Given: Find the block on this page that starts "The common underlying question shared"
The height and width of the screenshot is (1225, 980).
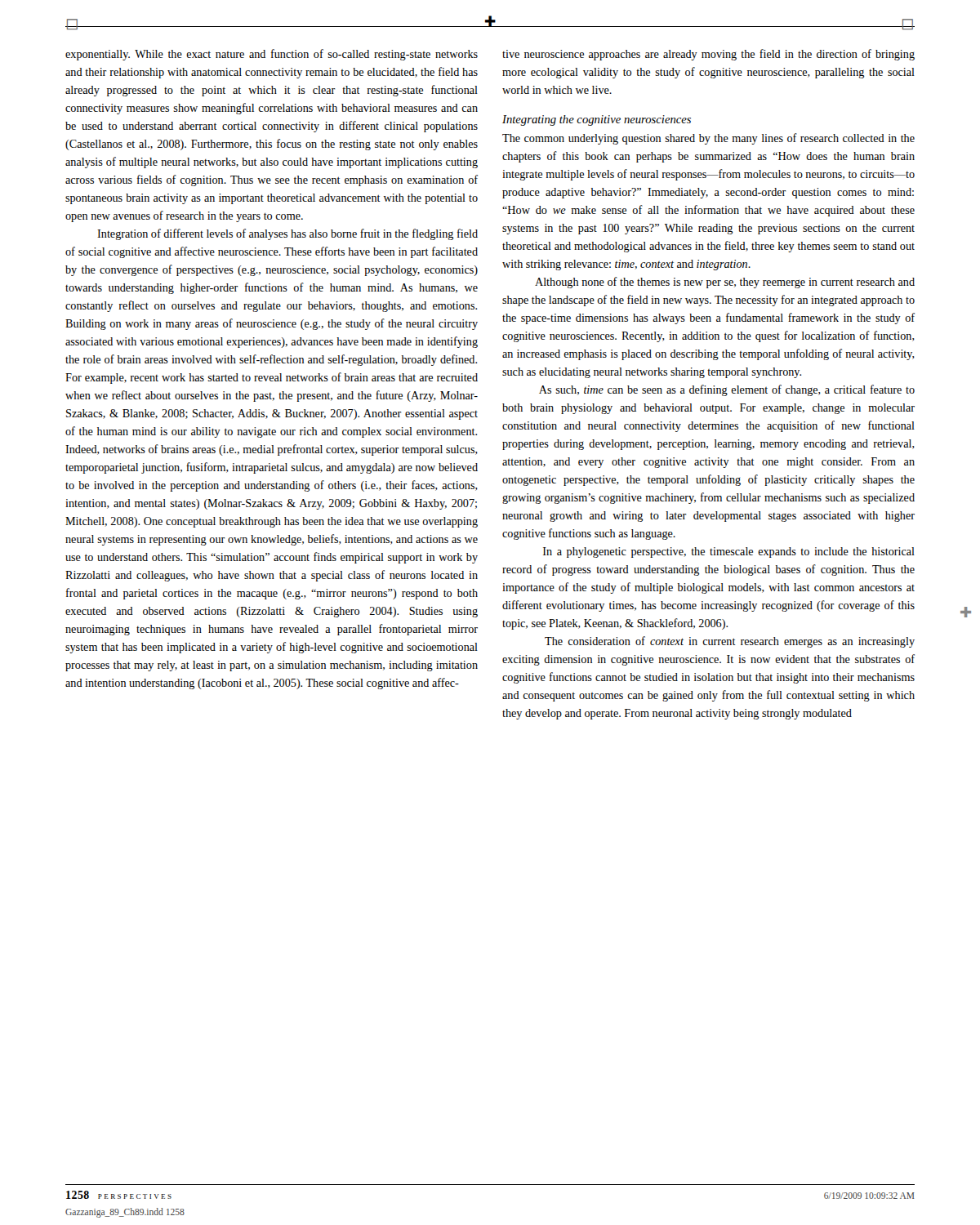Looking at the screenshot, I should [x=708, y=425].
